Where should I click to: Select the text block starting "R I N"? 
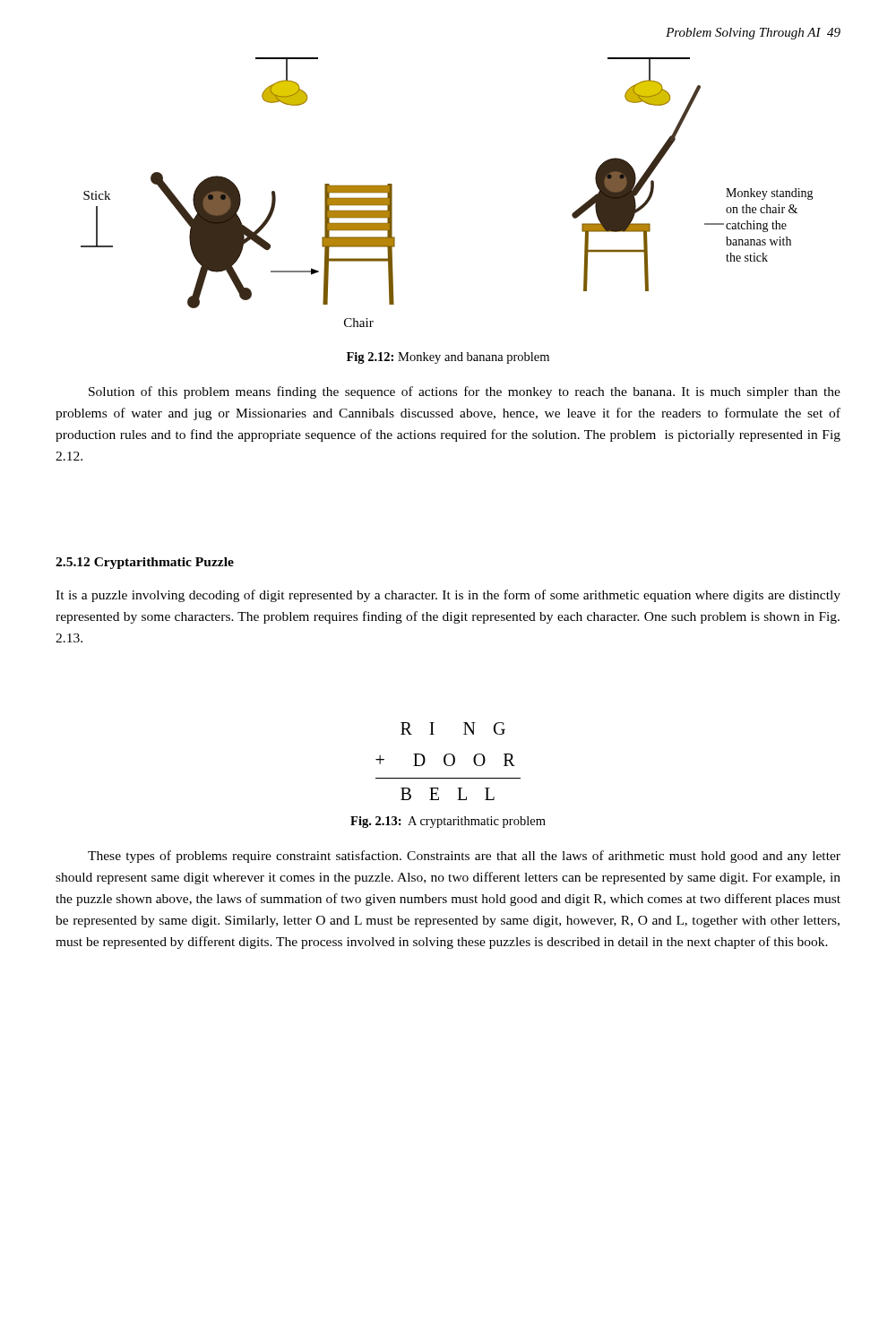(x=448, y=762)
